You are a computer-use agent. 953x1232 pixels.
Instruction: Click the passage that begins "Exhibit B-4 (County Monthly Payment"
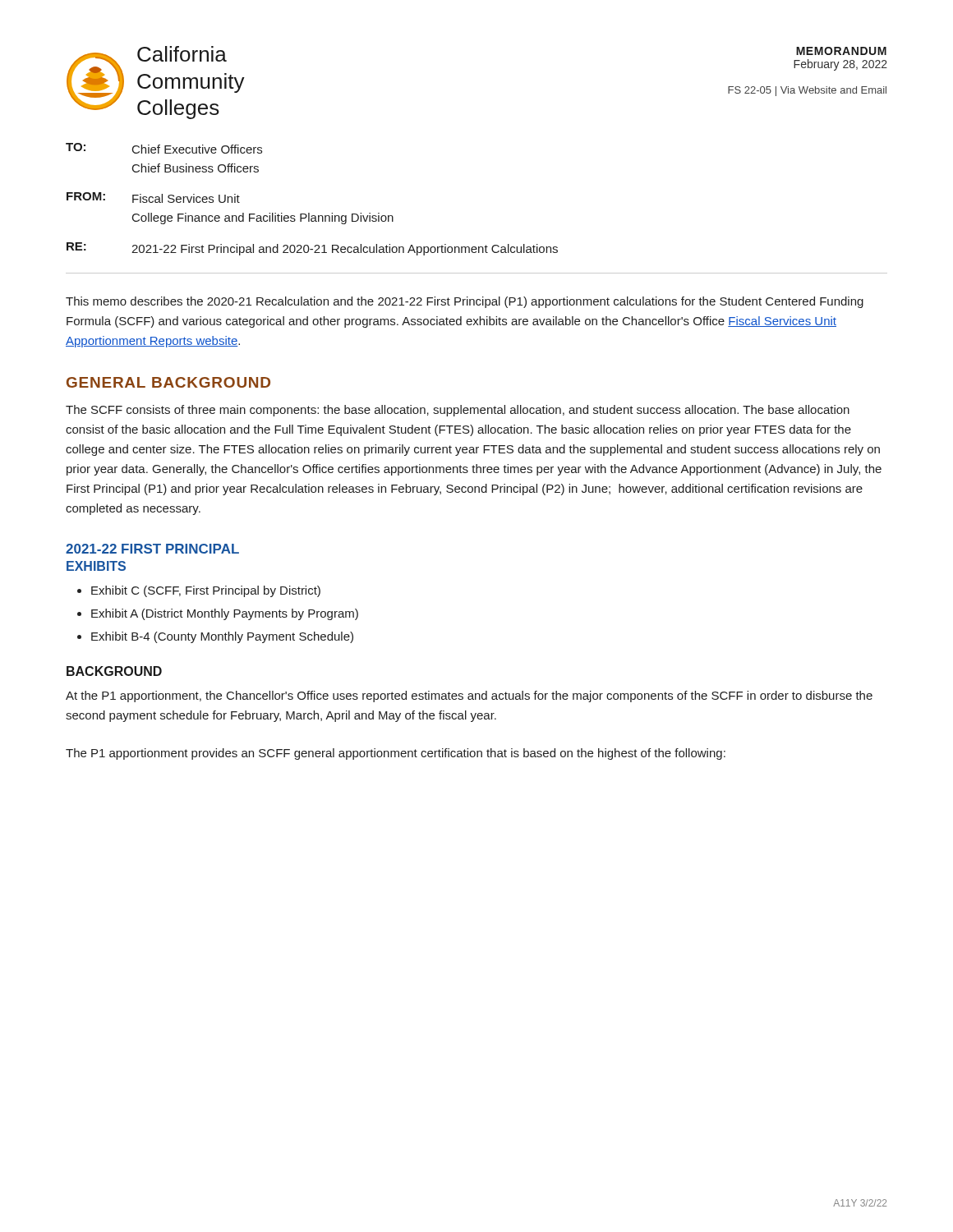pyautogui.click(x=222, y=636)
